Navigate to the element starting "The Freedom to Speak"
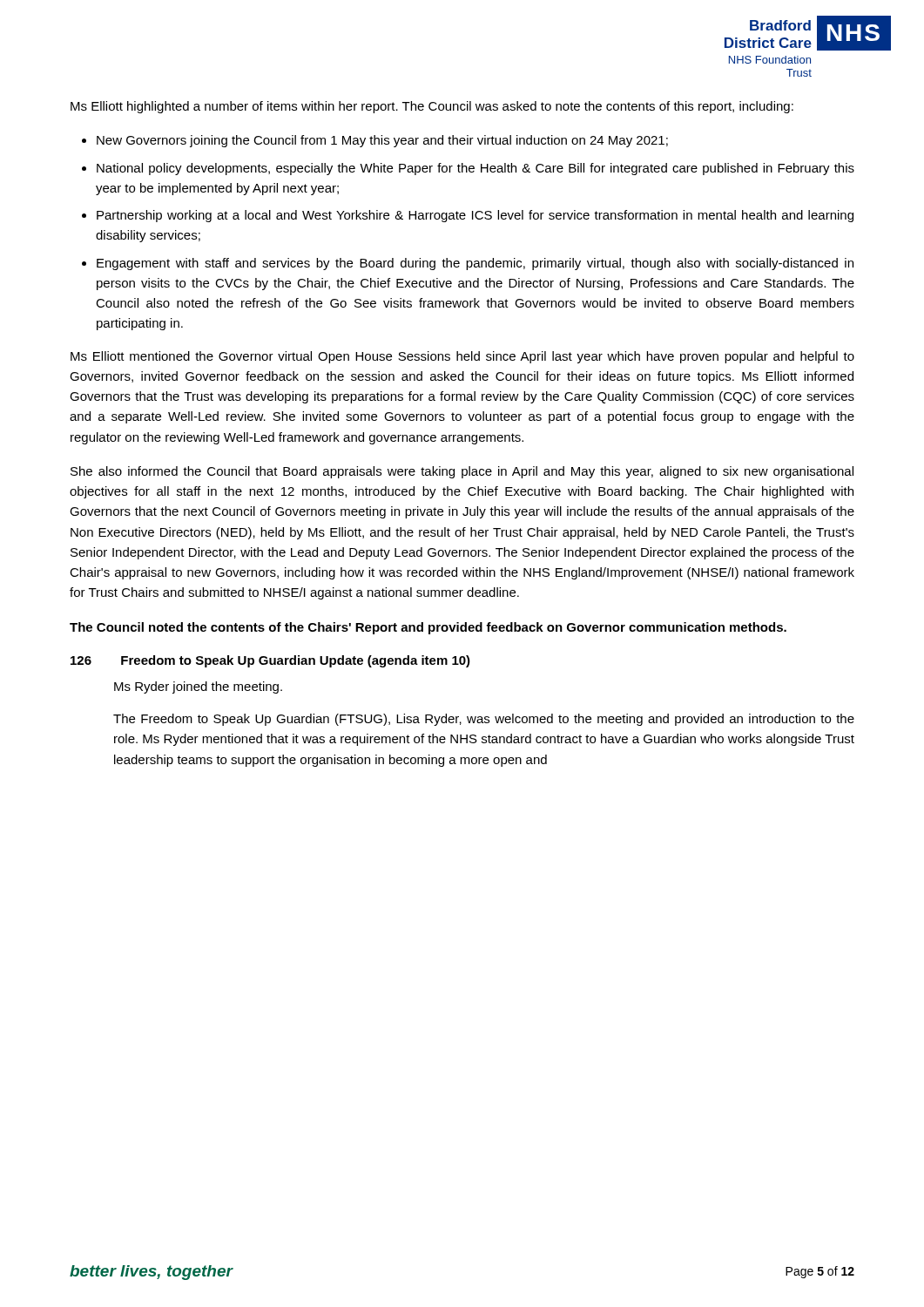Image resolution: width=924 pixels, height=1307 pixels. tap(484, 739)
